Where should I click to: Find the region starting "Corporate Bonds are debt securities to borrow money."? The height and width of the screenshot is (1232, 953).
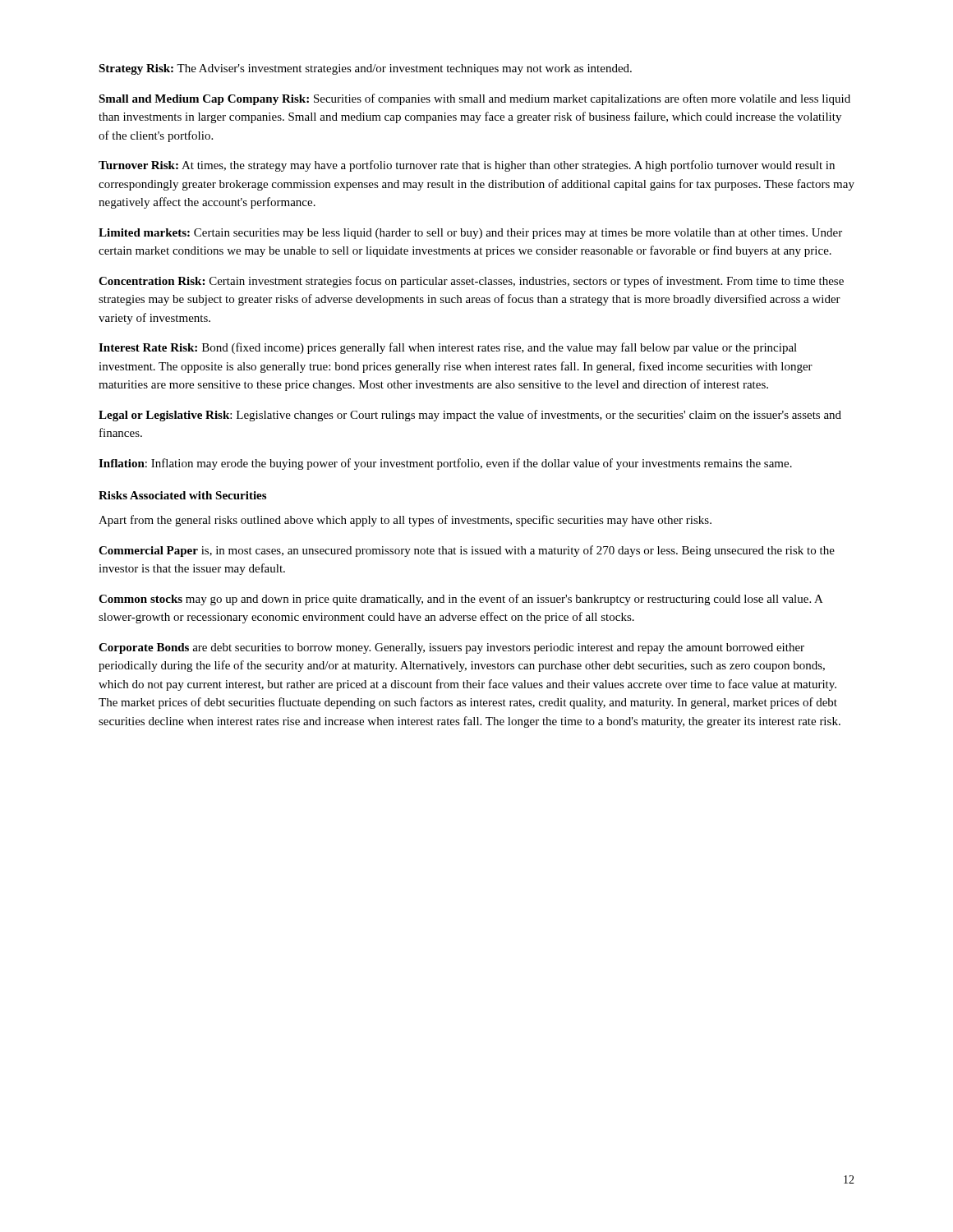pyautogui.click(x=470, y=684)
